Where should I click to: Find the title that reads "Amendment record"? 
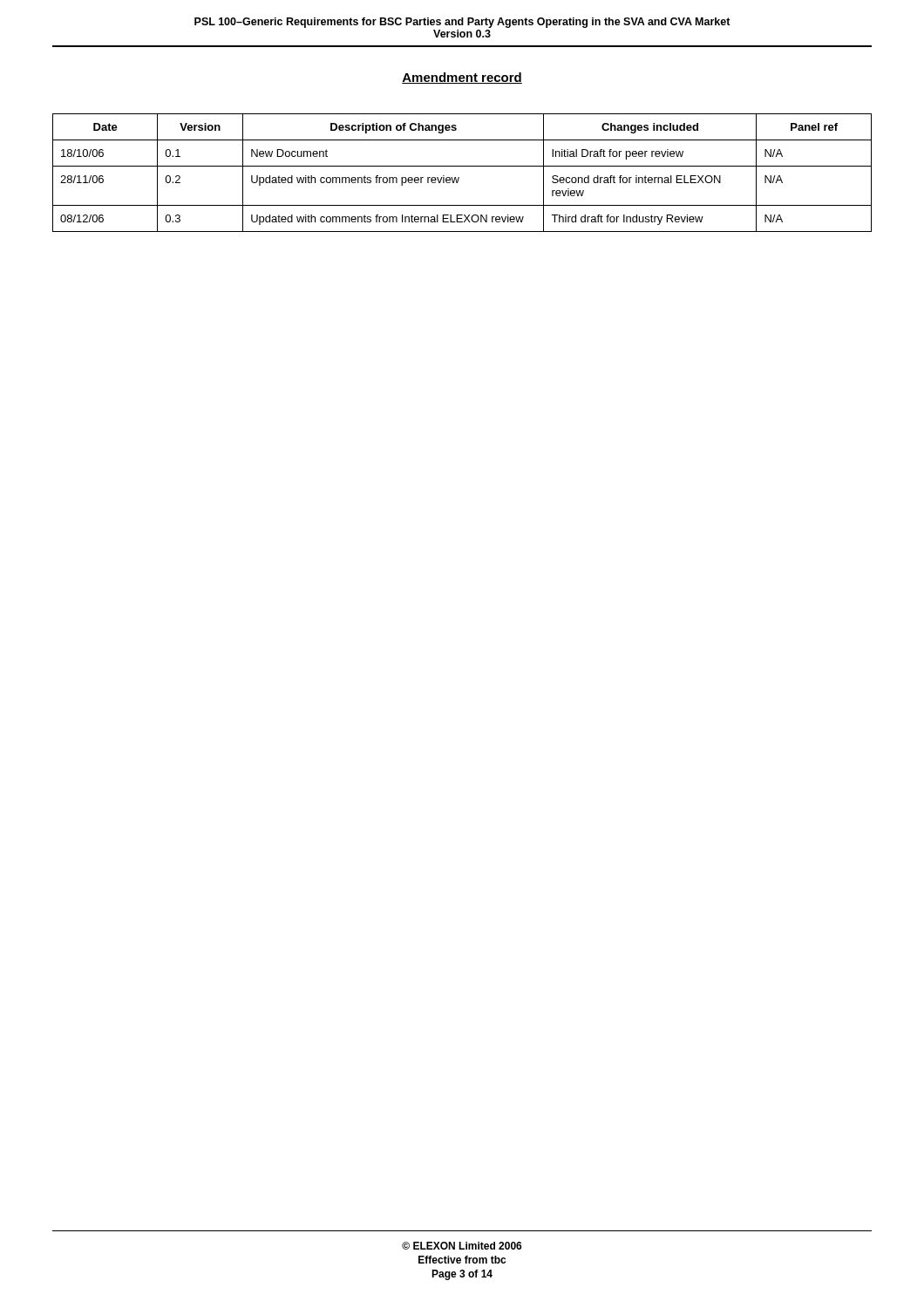[462, 77]
